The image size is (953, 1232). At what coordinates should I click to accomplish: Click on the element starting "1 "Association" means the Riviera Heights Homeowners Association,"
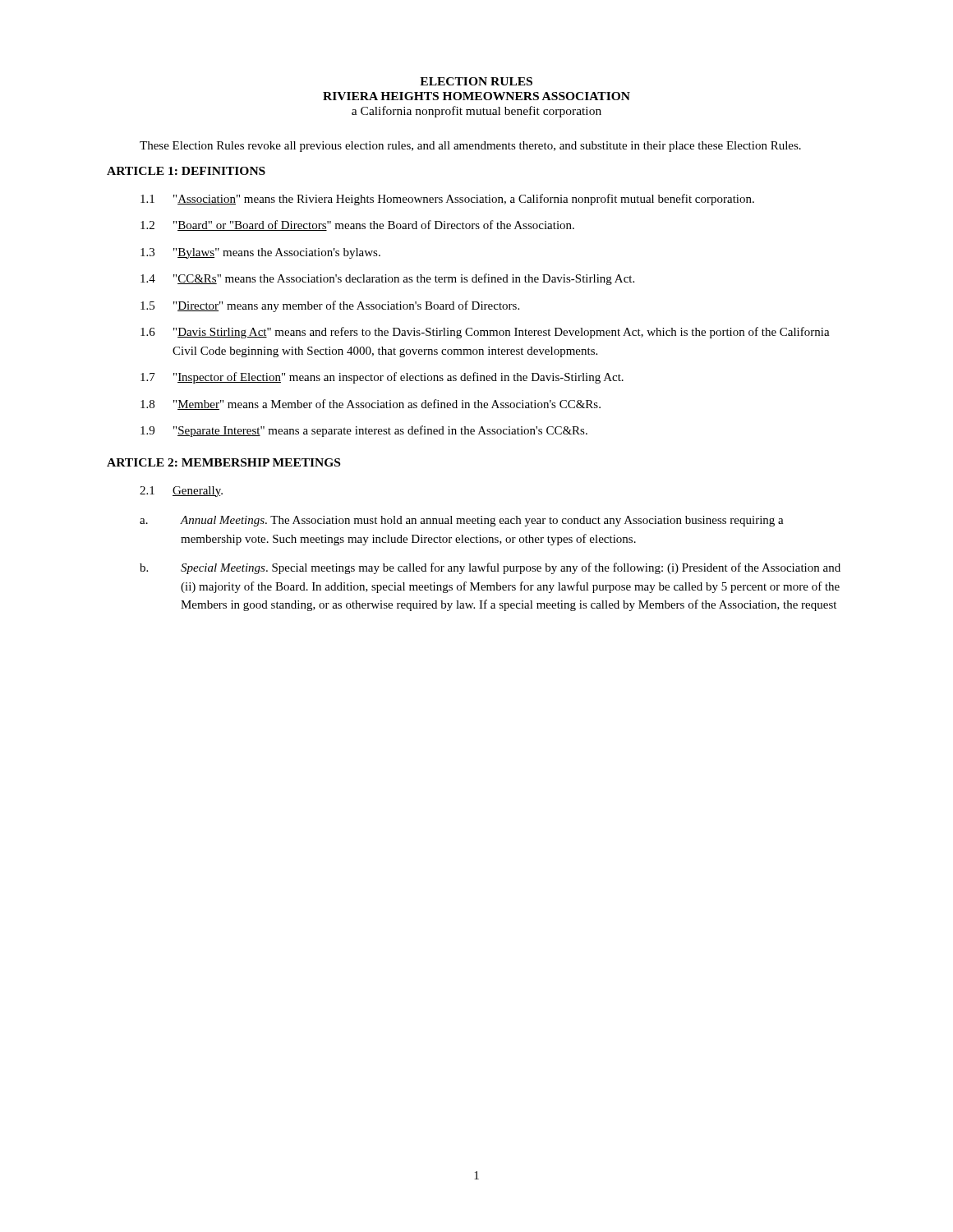tap(476, 199)
